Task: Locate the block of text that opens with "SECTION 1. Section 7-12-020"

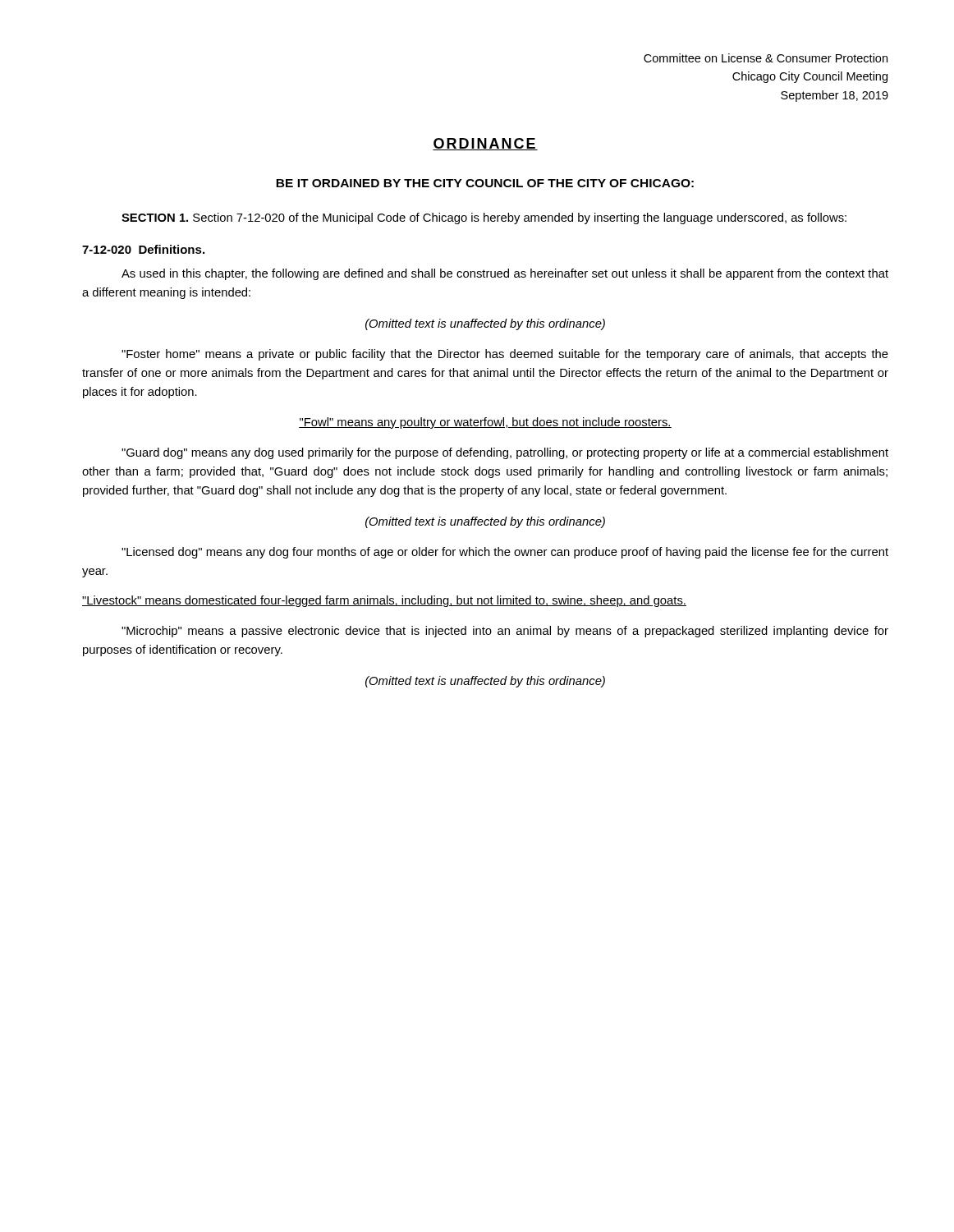Action: [484, 218]
